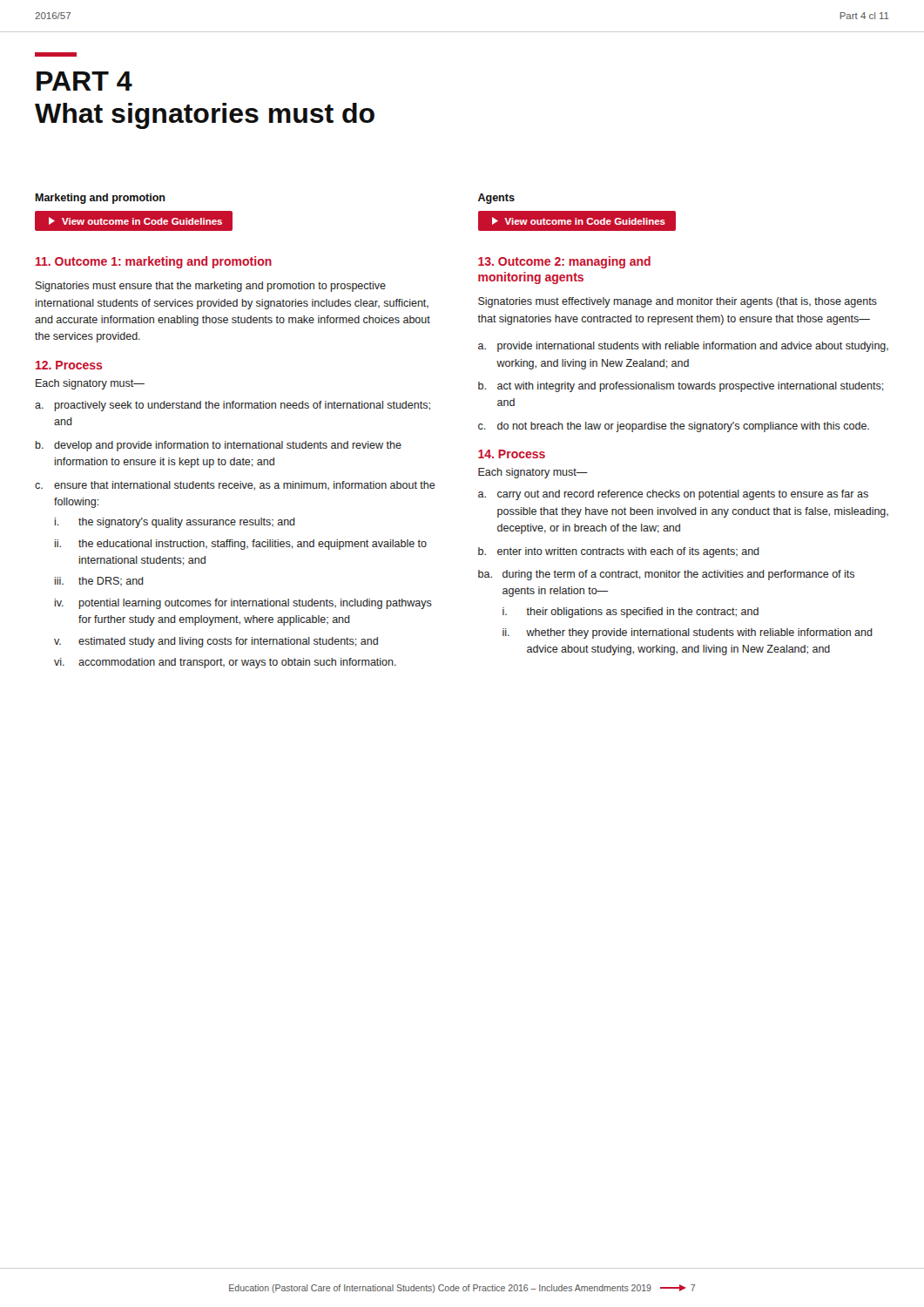Find the block on this page that starts "the signatory's quality assurance"

point(187,522)
